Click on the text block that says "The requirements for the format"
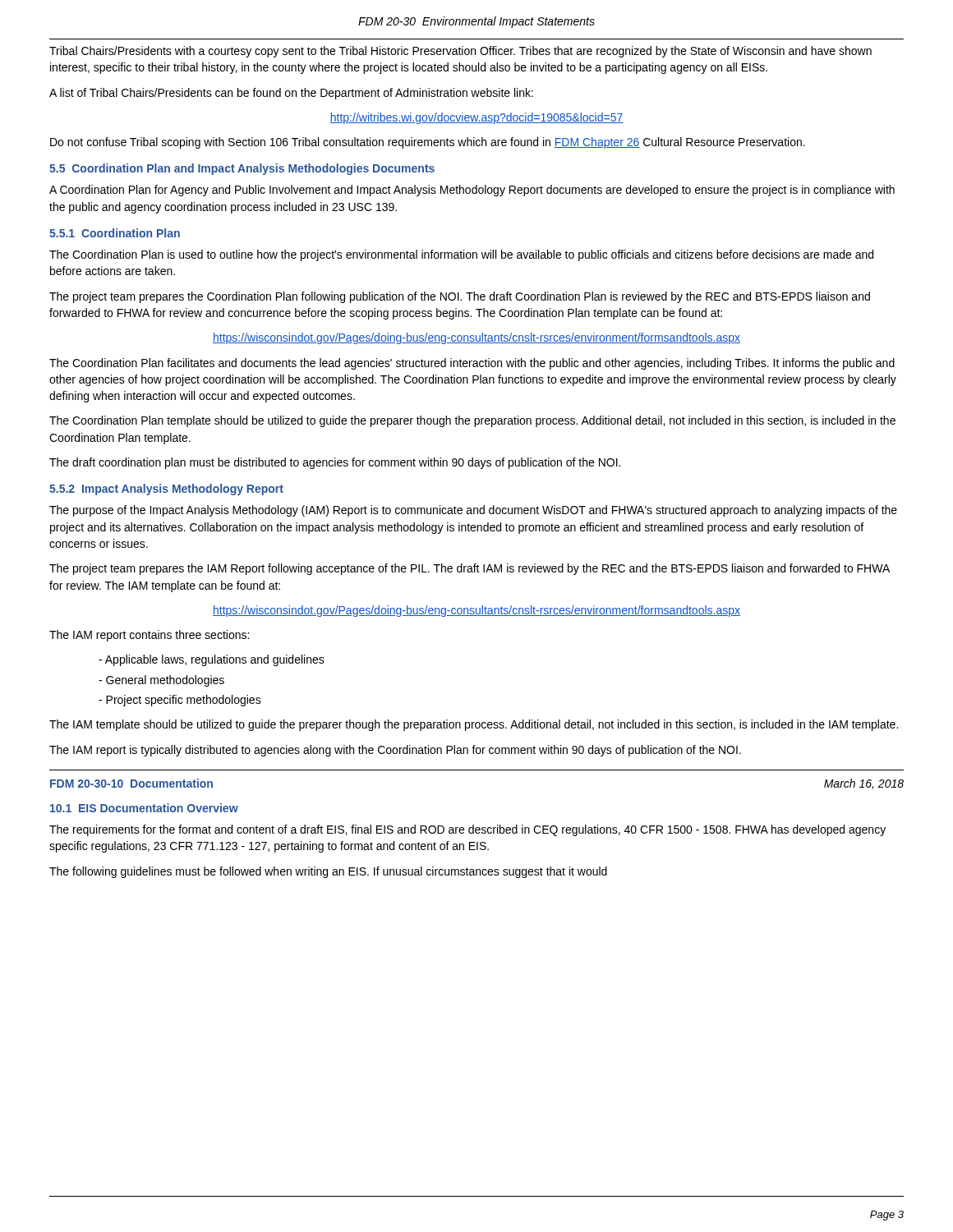Viewport: 953px width, 1232px height. tap(467, 838)
